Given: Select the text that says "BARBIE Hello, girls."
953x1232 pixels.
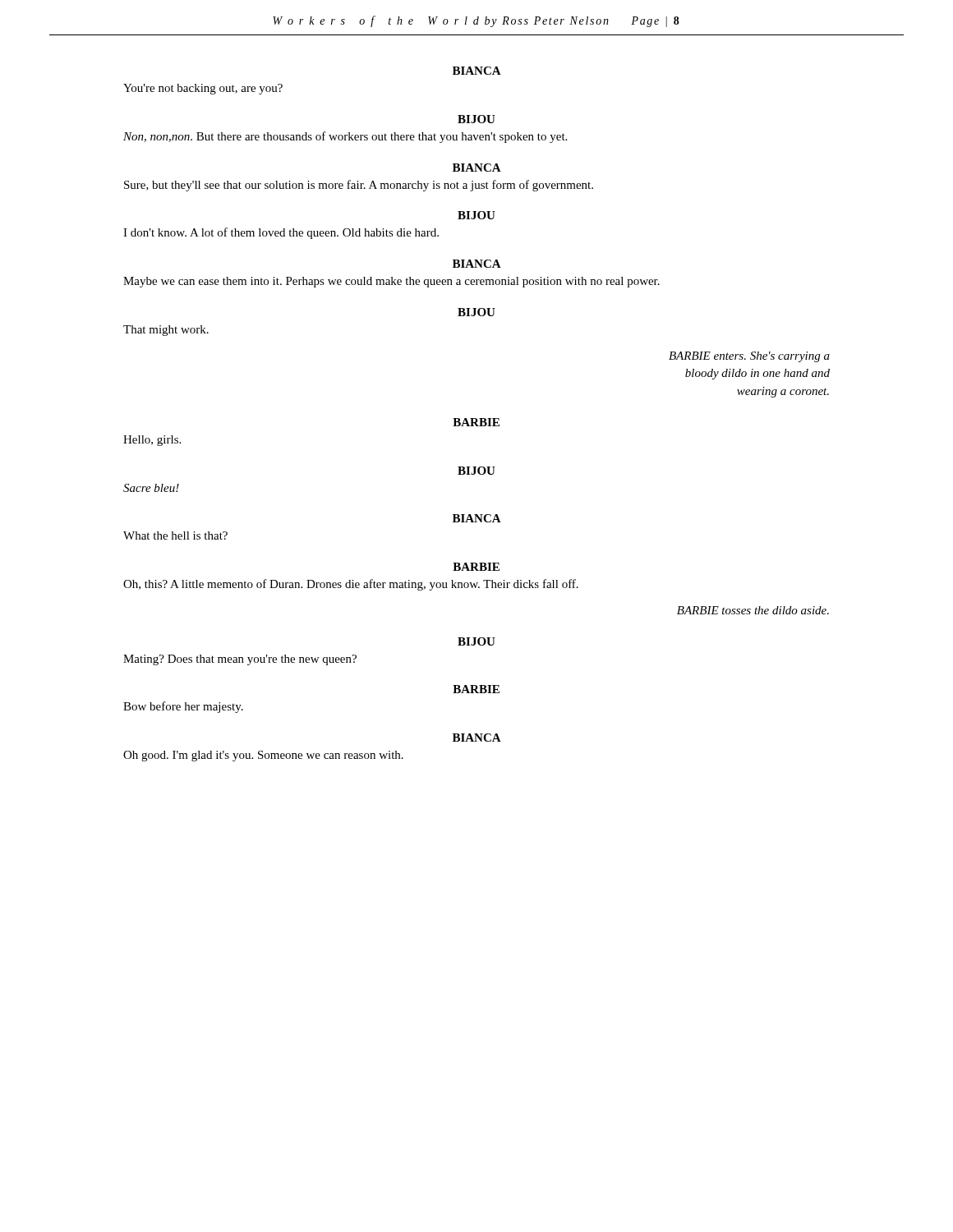Looking at the screenshot, I should [x=476, y=432].
